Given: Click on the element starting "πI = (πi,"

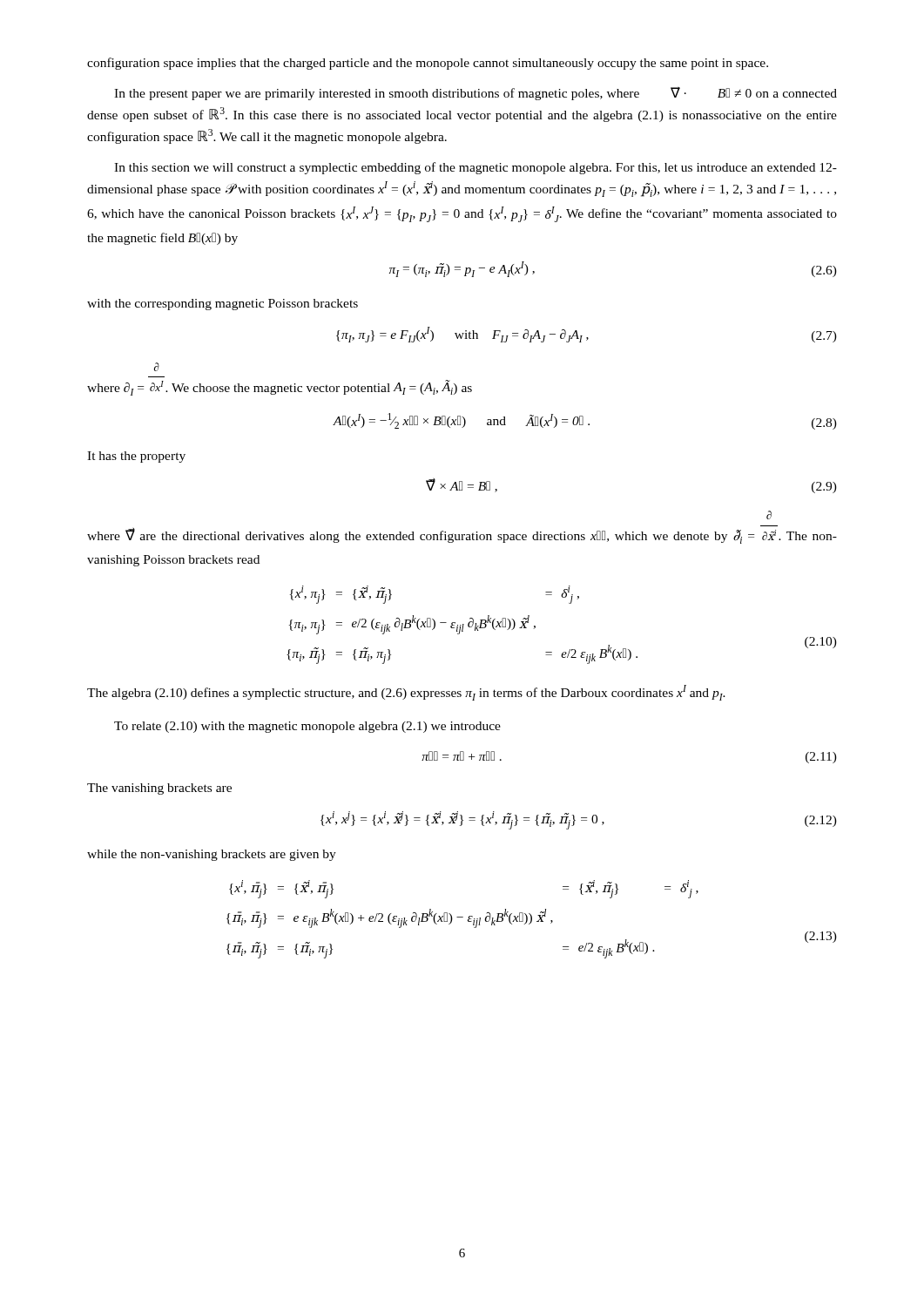Looking at the screenshot, I should 462,270.
